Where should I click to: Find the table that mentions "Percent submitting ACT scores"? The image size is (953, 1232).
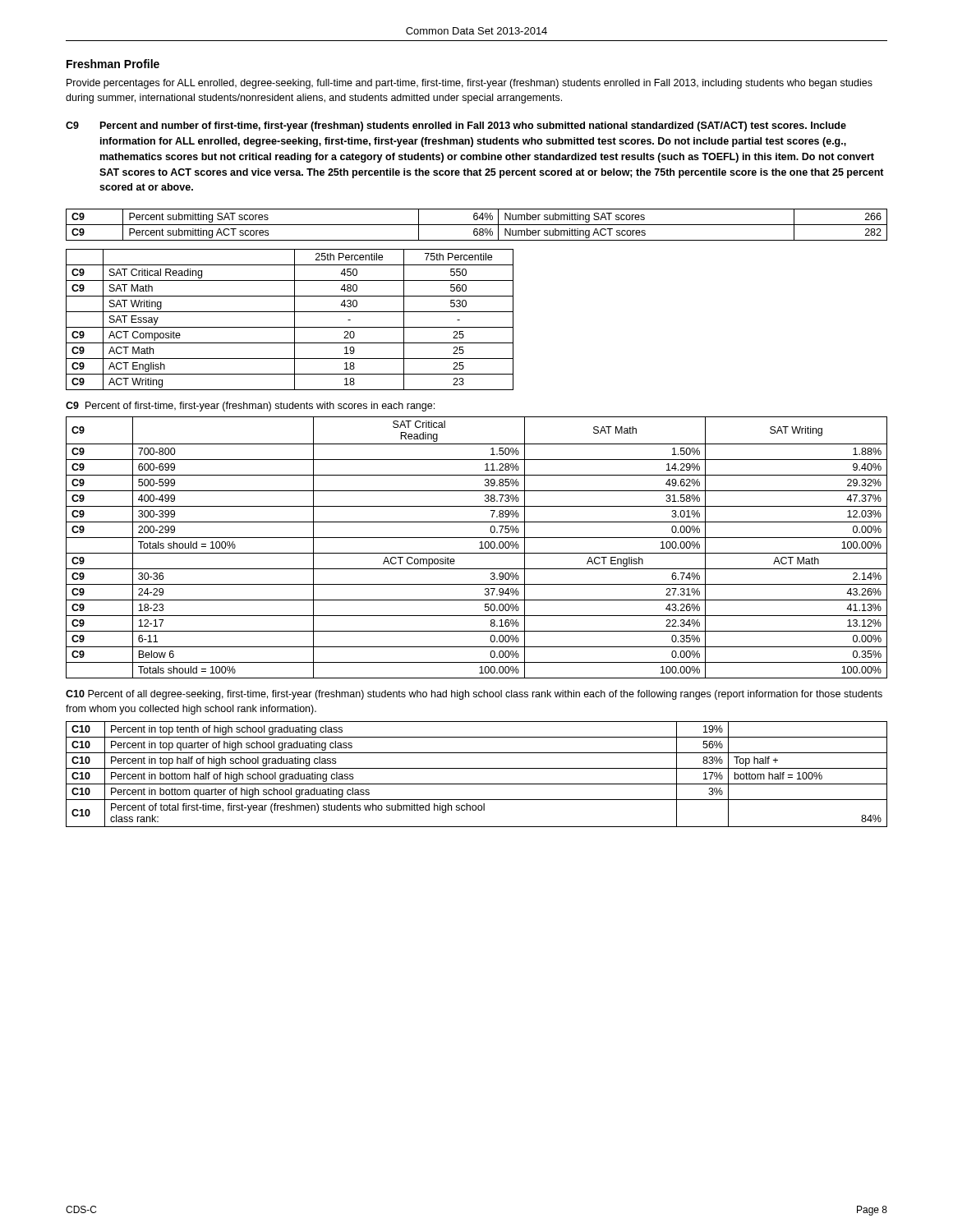(x=476, y=225)
